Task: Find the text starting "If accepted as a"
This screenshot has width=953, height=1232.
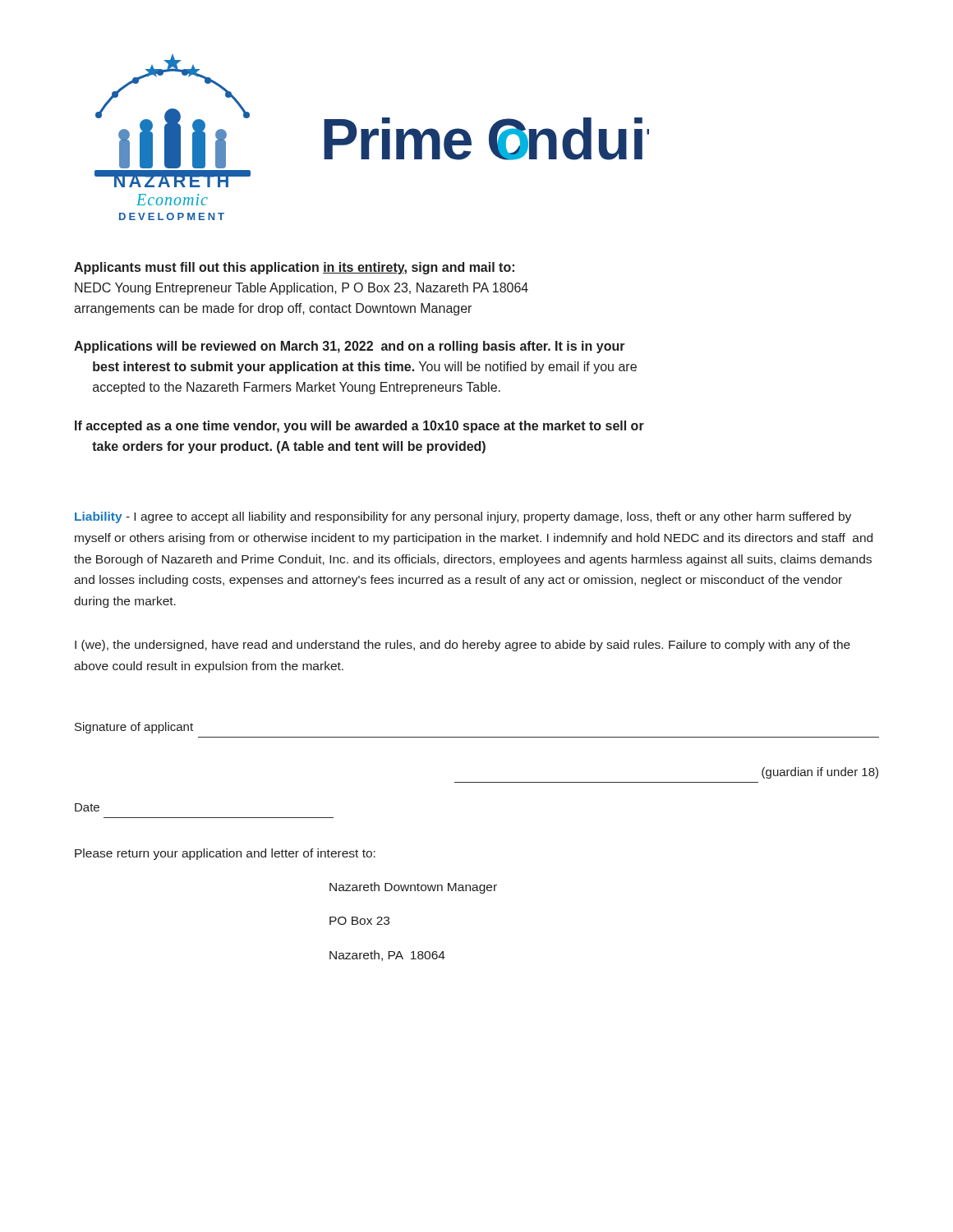Action: pyautogui.click(x=476, y=437)
